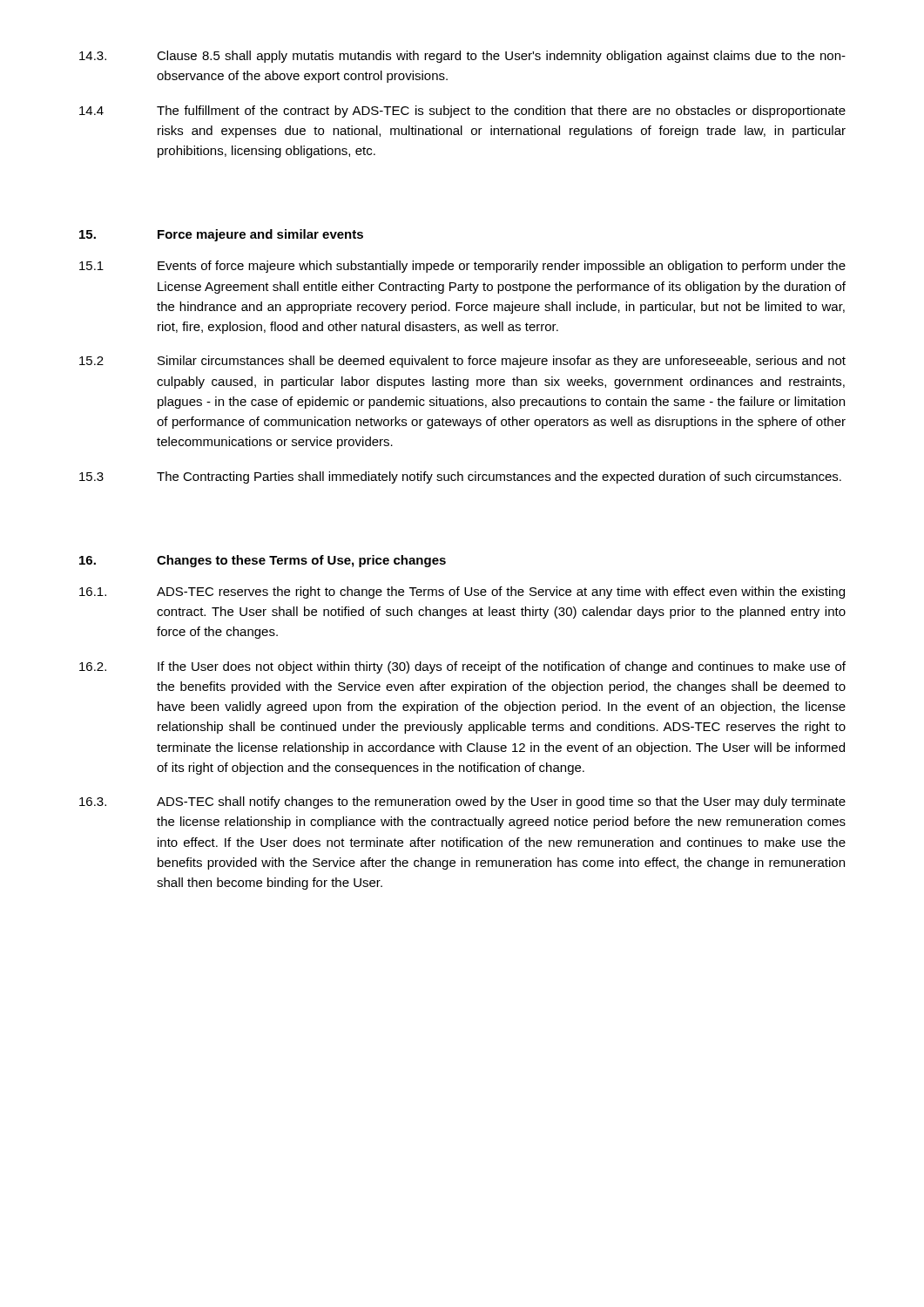The height and width of the screenshot is (1307, 924).
Task: Click the passage that begins "14.3. Clause 8.5 shall apply mutatis mutandis with"
Action: click(x=462, y=66)
